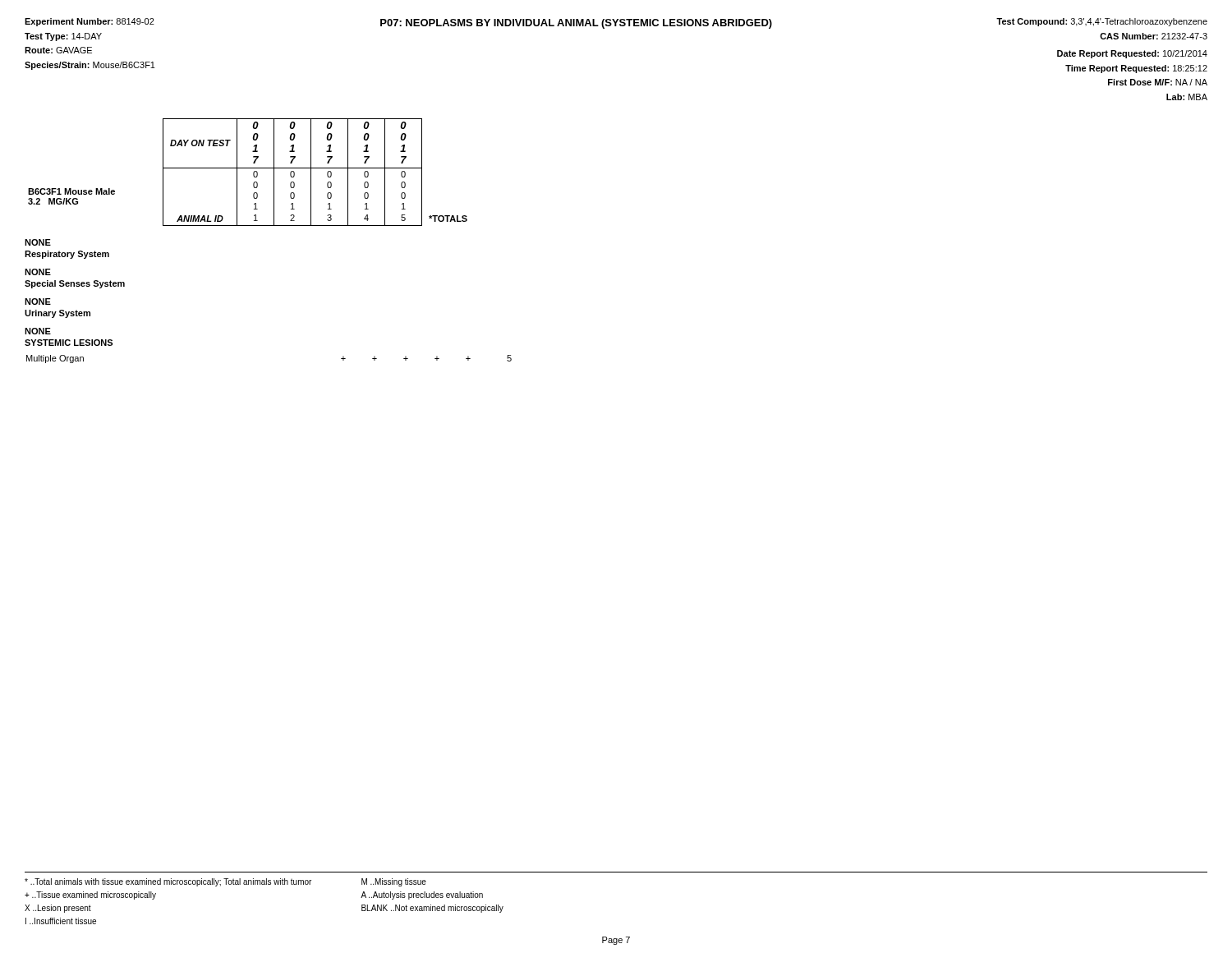This screenshot has width=1232, height=953.
Task: Locate the text block starting "Respiratory System"
Action: pyautogui.click(x=67, y=254)
